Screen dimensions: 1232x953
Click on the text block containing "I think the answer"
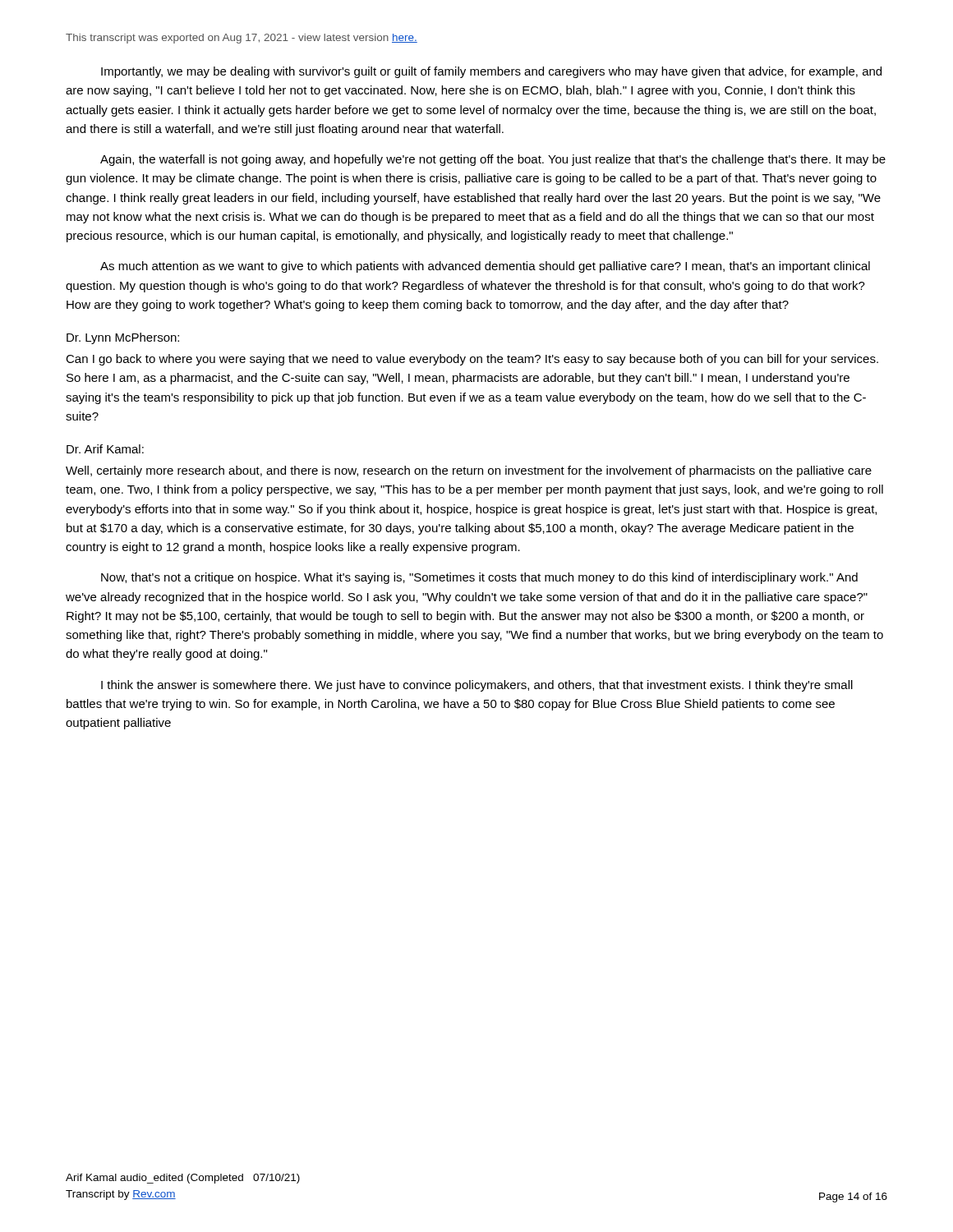click(x=459, y=703)
